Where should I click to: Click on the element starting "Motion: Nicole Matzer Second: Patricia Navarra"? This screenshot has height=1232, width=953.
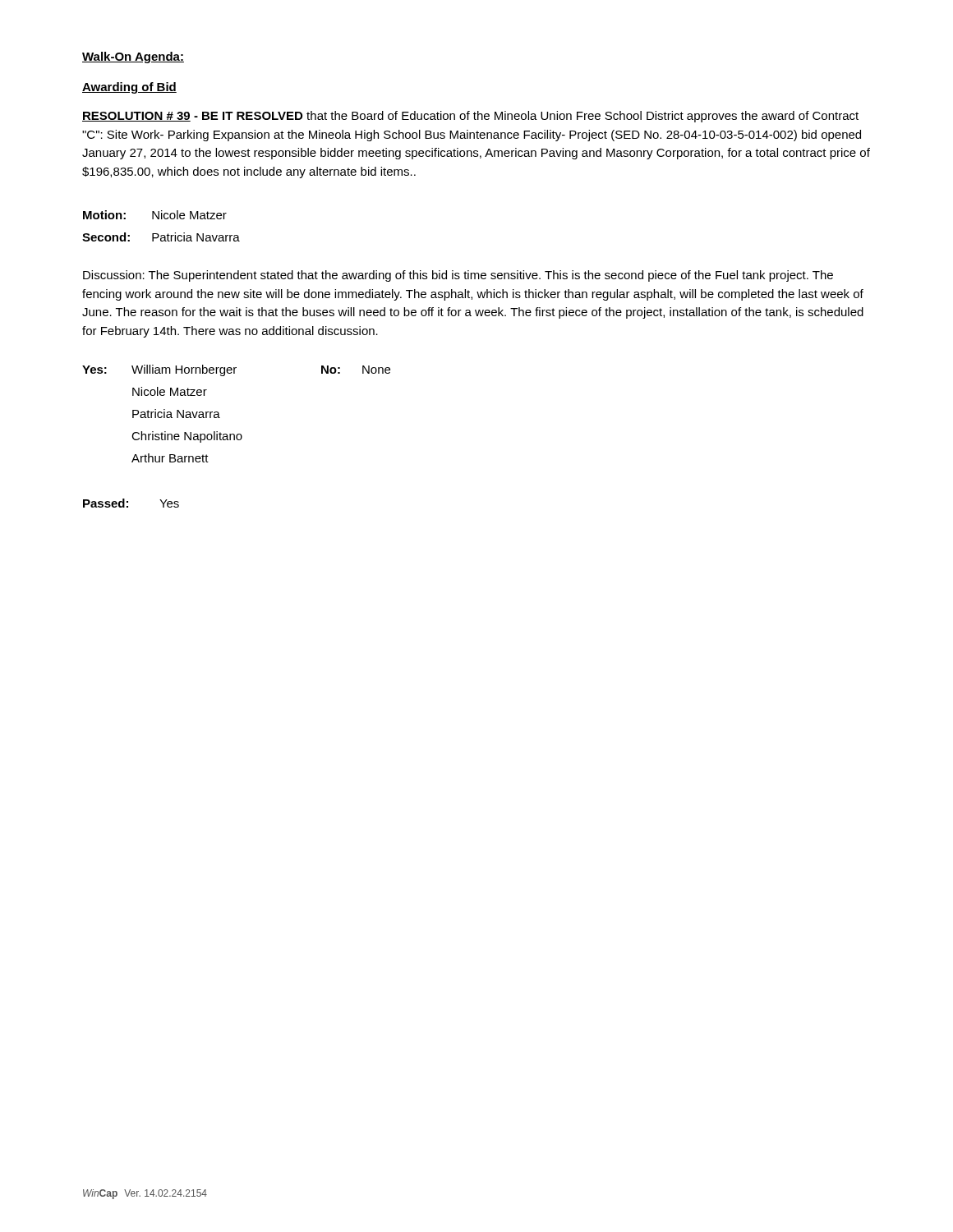click(x=155, y=215)
